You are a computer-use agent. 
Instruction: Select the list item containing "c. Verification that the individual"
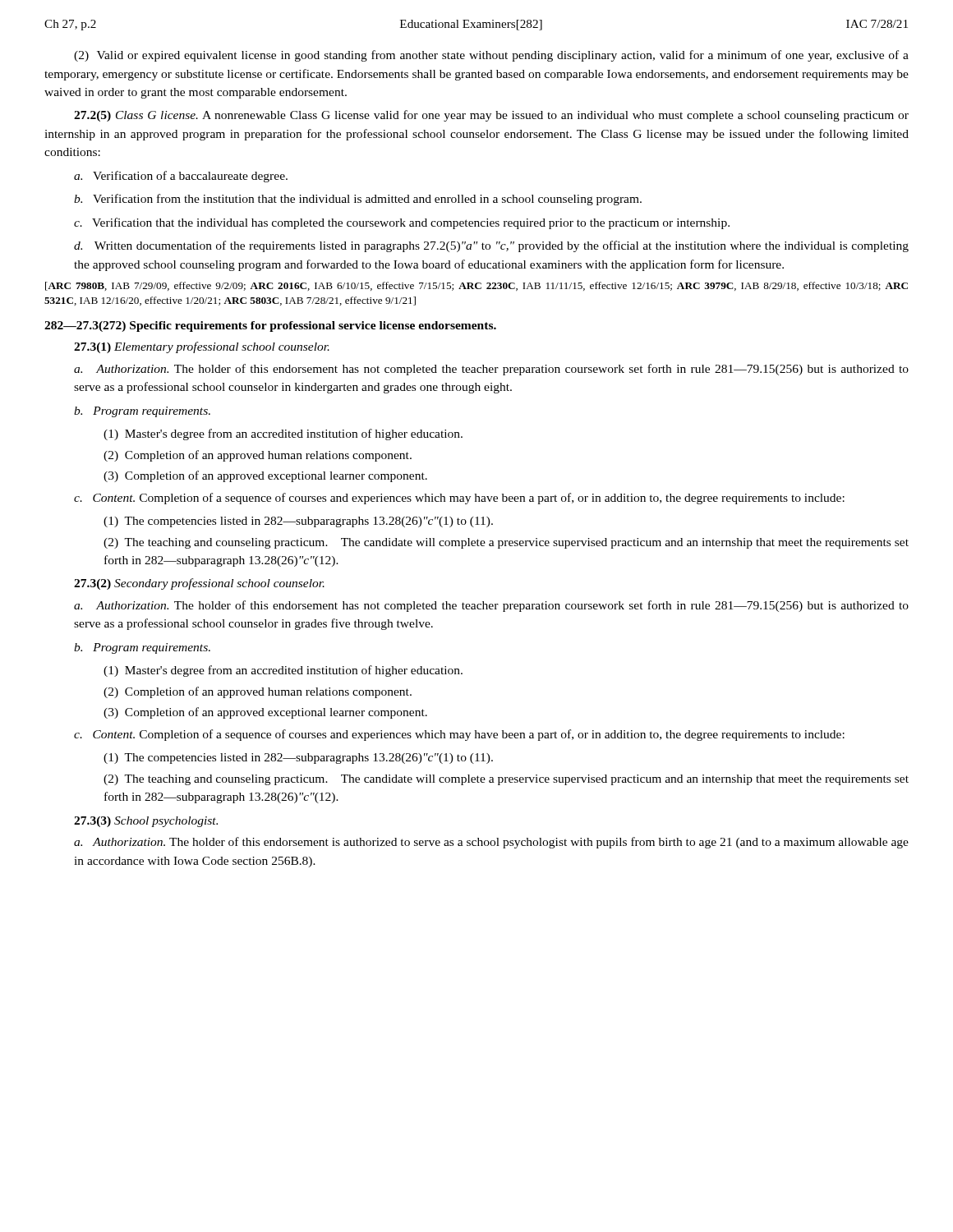click(x=491, y=223)
